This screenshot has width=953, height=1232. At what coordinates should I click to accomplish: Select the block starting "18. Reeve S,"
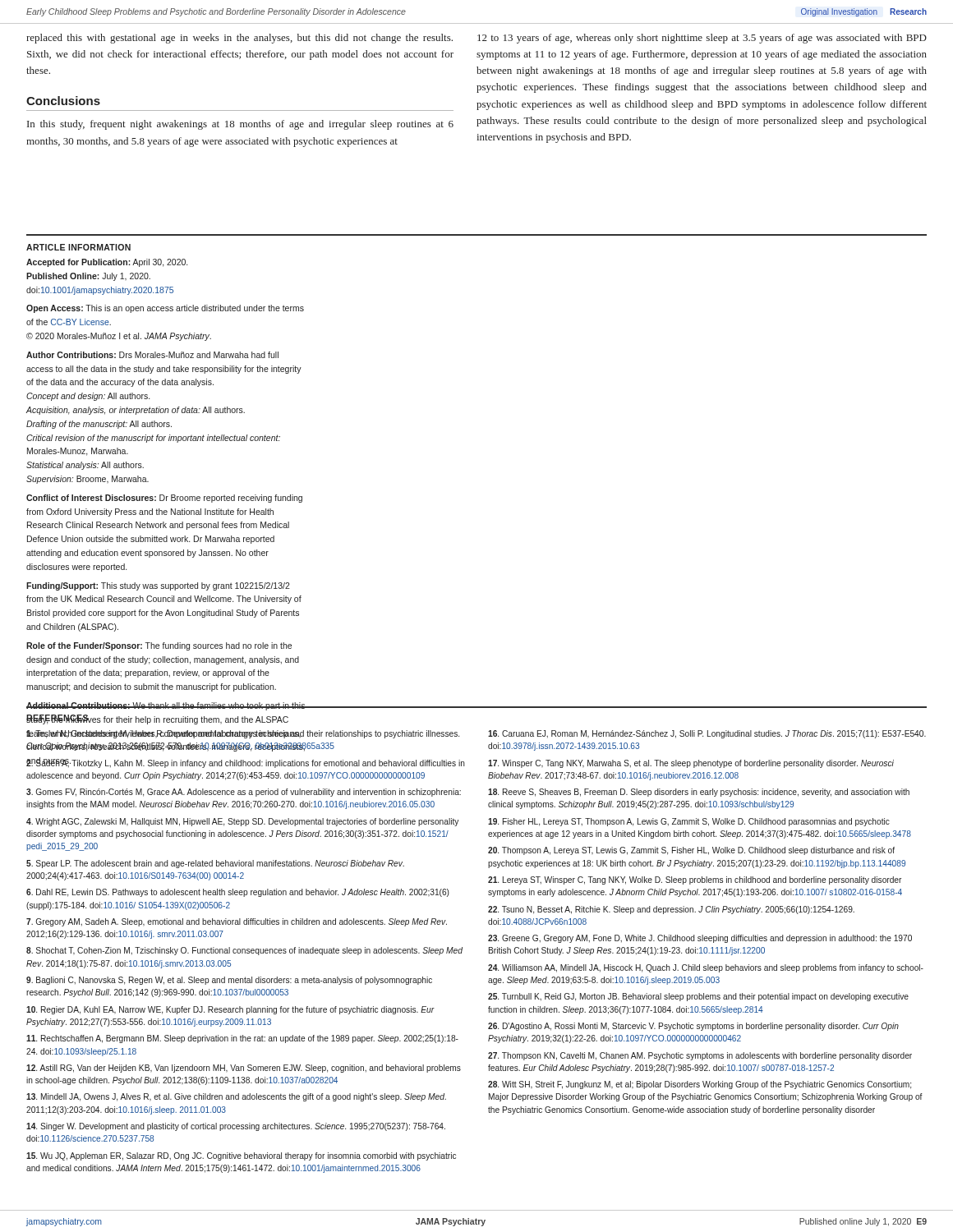699,799
